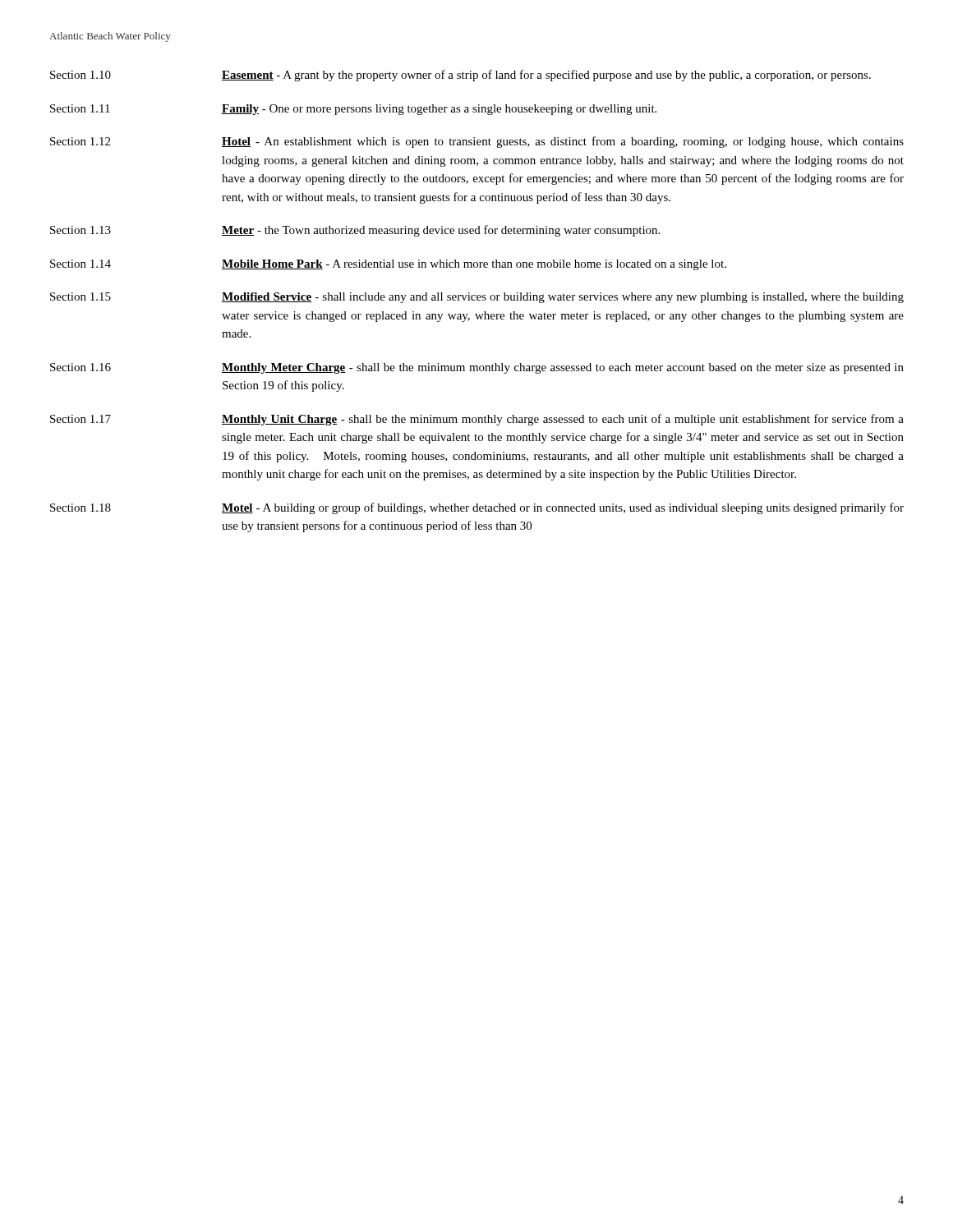
Task: Point to the region starting "Section 1.15 Modified Service - shall"
Action: pos(476,315)
